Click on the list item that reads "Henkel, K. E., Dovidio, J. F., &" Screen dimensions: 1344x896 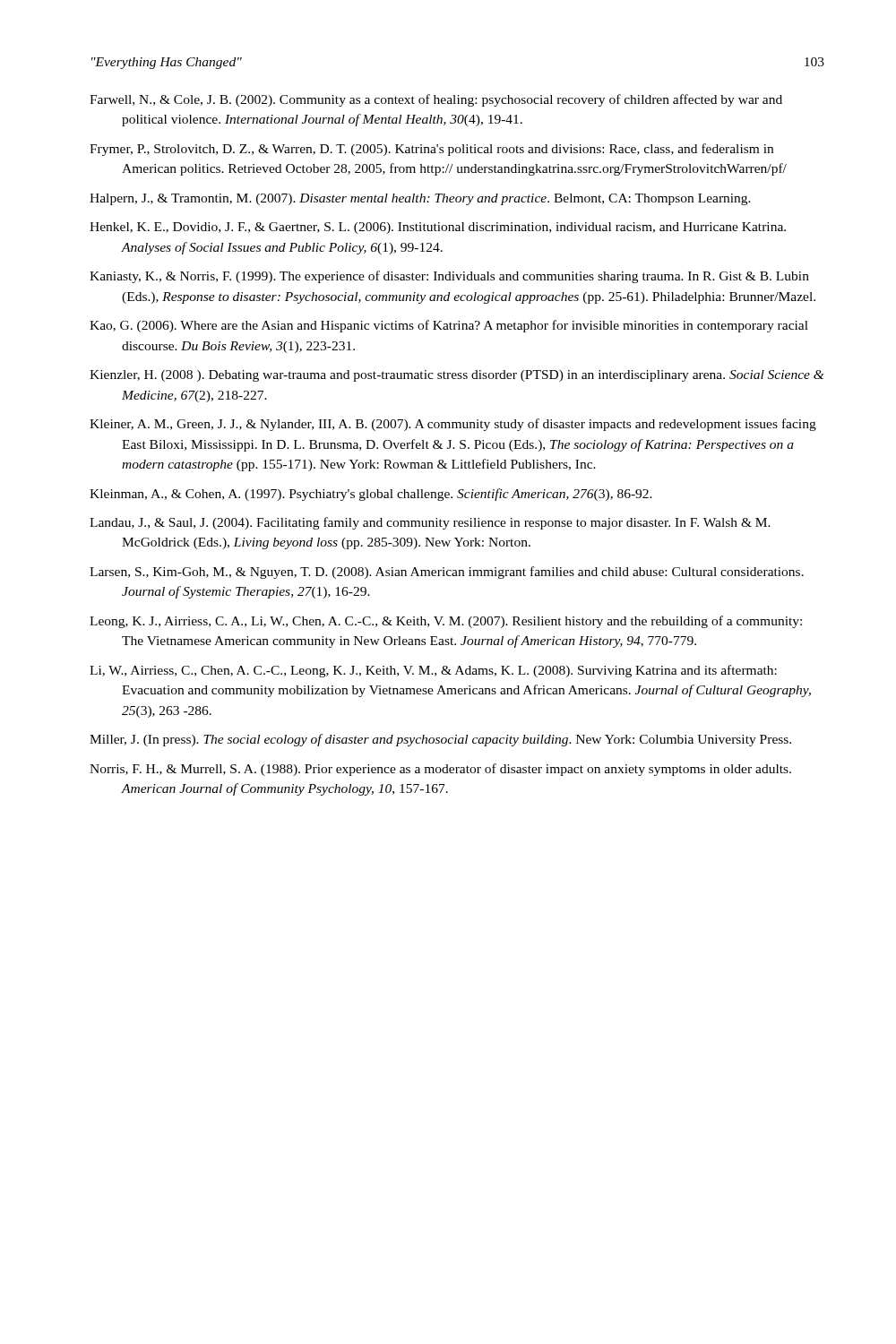point(438,237)
